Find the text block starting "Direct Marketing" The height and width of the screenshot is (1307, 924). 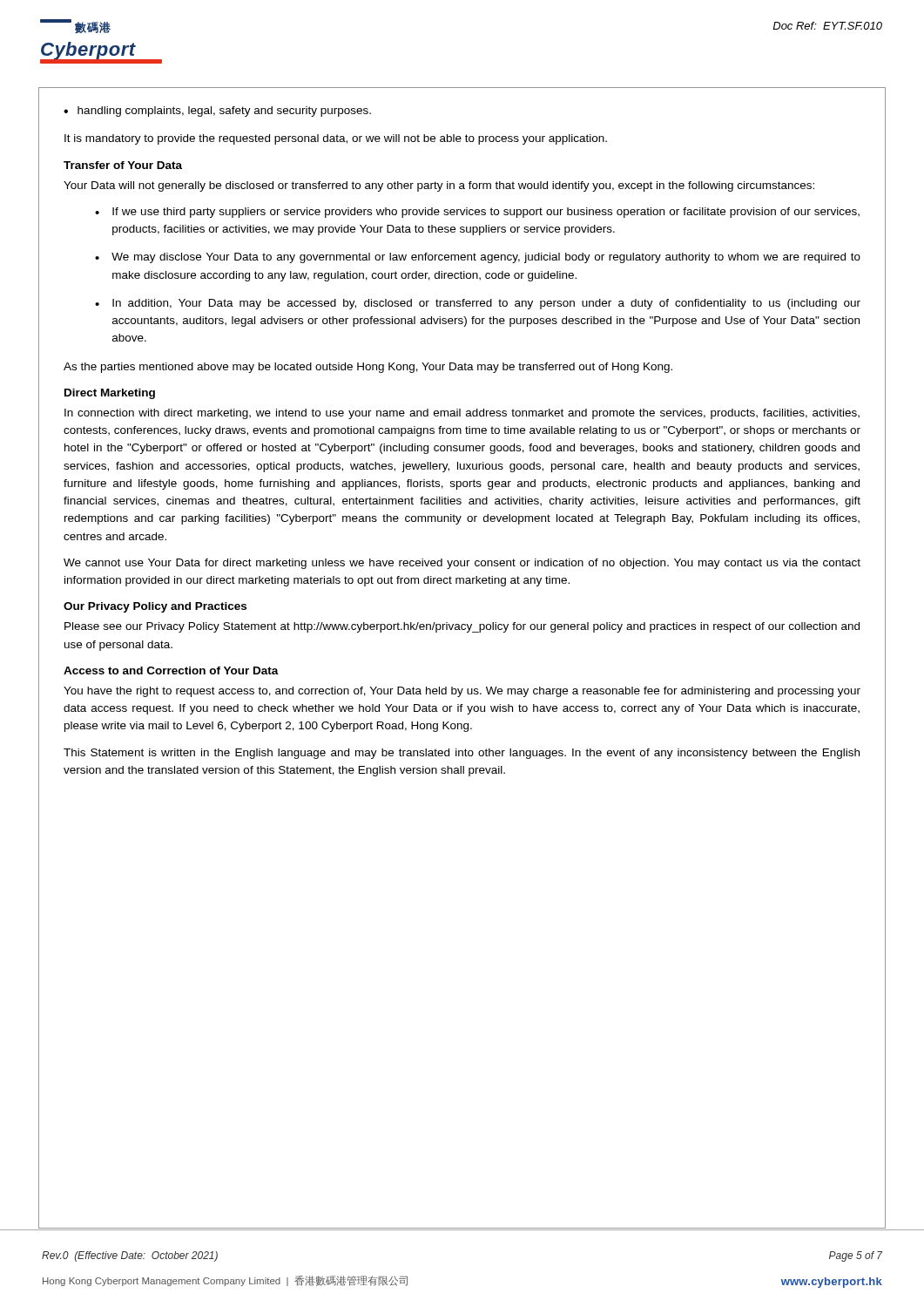(110, 392)
